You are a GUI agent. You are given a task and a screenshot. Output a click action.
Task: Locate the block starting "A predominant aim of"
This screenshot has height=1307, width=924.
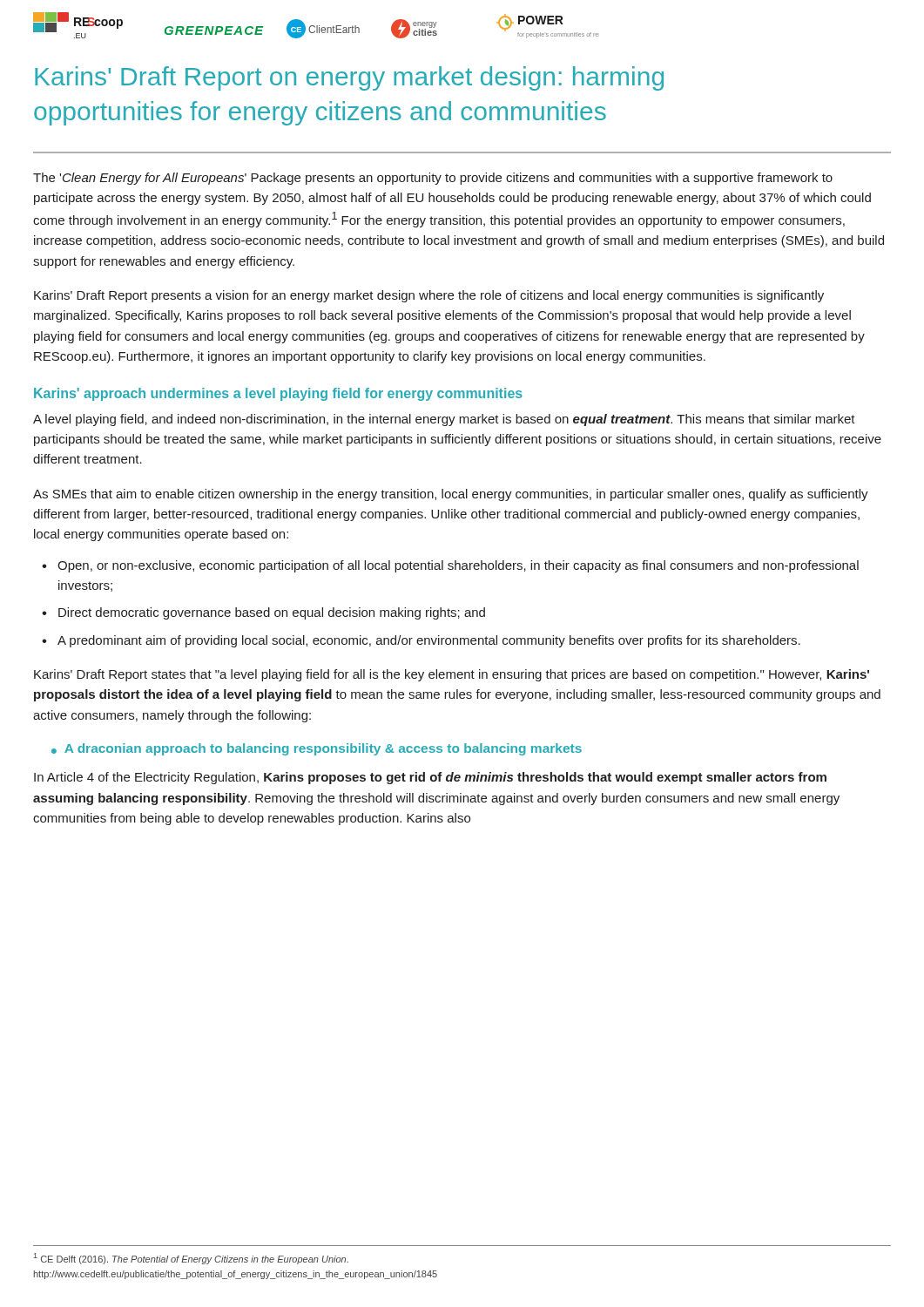pyautogui.click(x=429, y=640)
